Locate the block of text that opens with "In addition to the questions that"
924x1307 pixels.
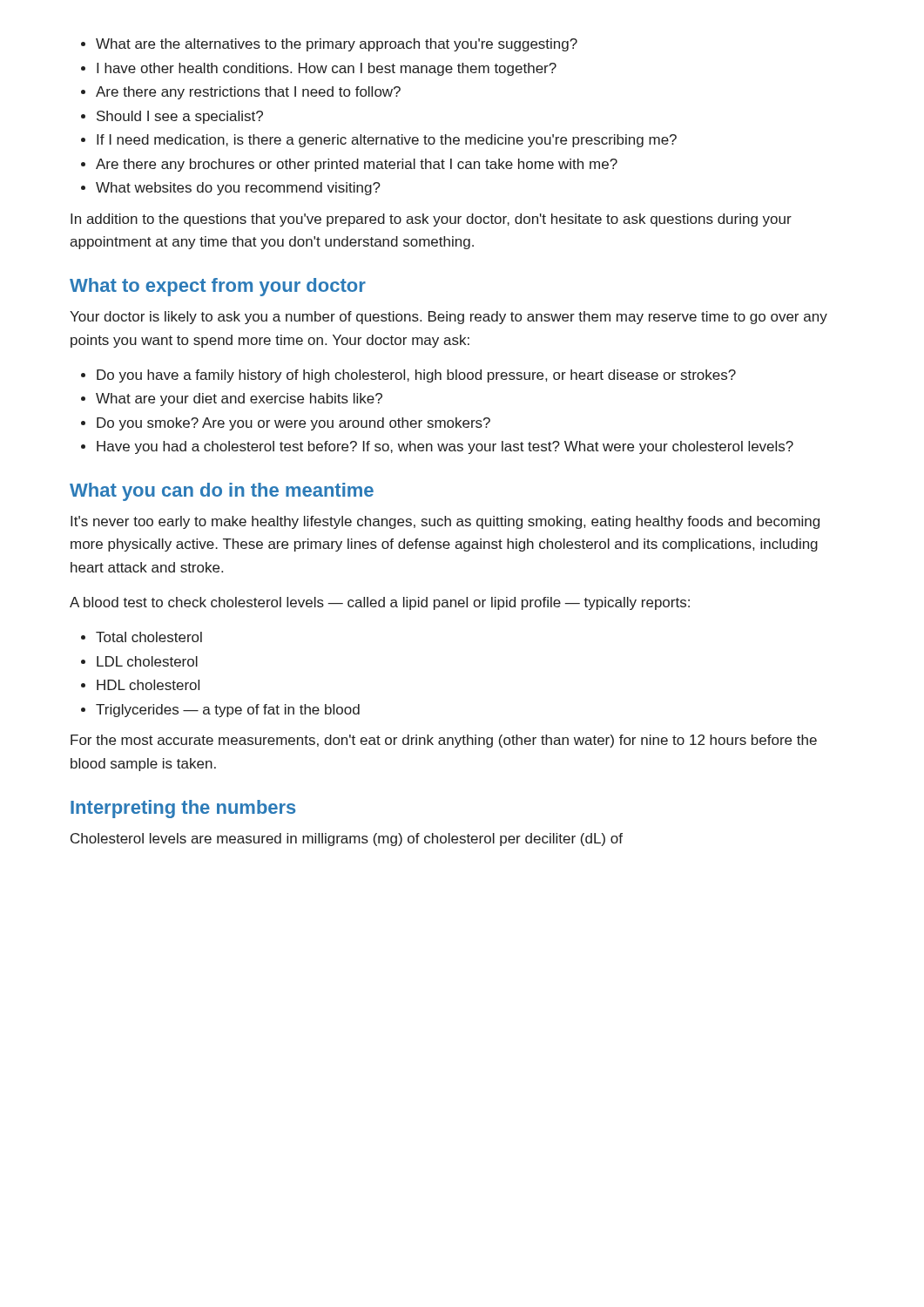[430, 230]
